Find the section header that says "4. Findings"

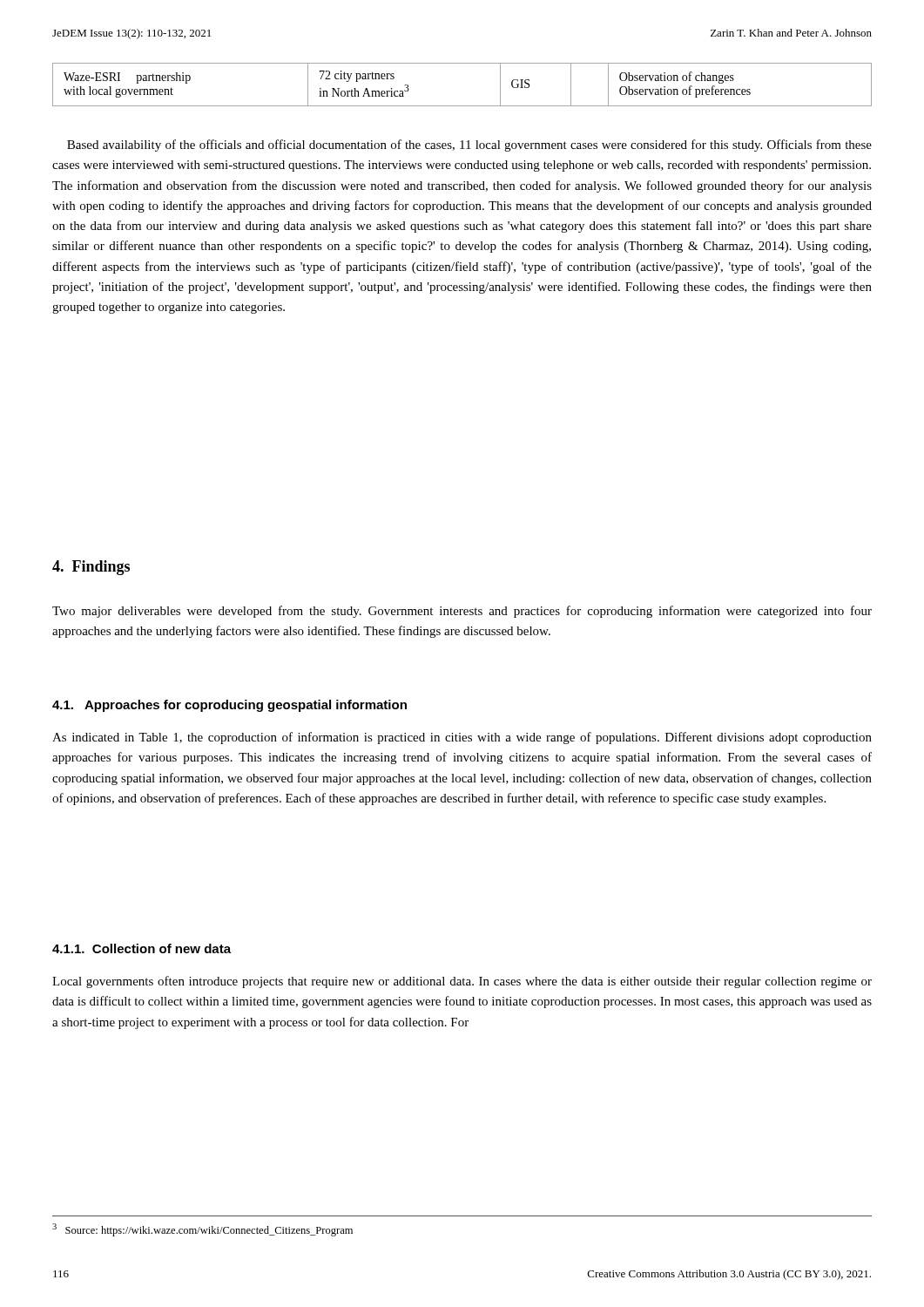91,566
